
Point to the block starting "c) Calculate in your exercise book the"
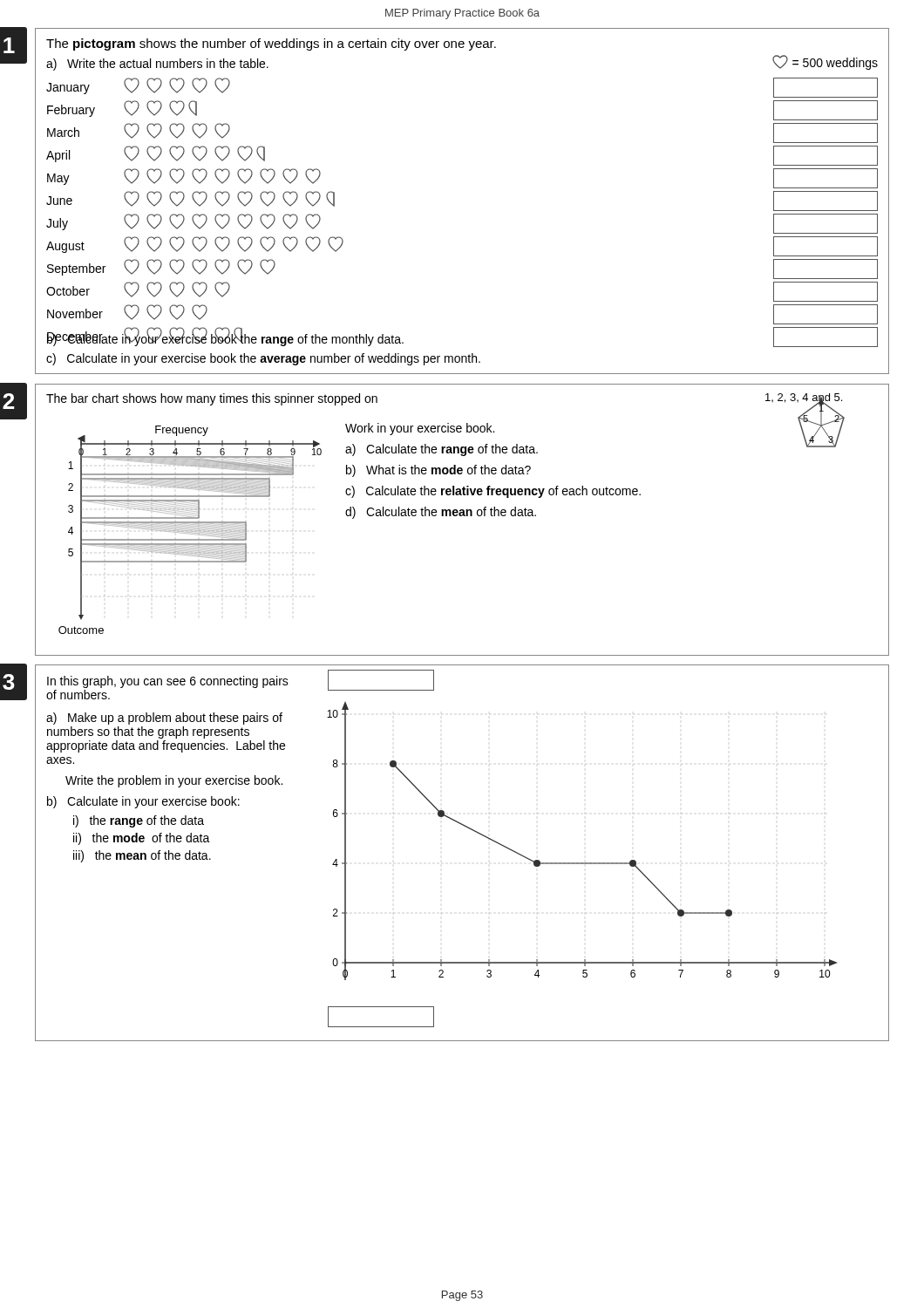[264, 358]
